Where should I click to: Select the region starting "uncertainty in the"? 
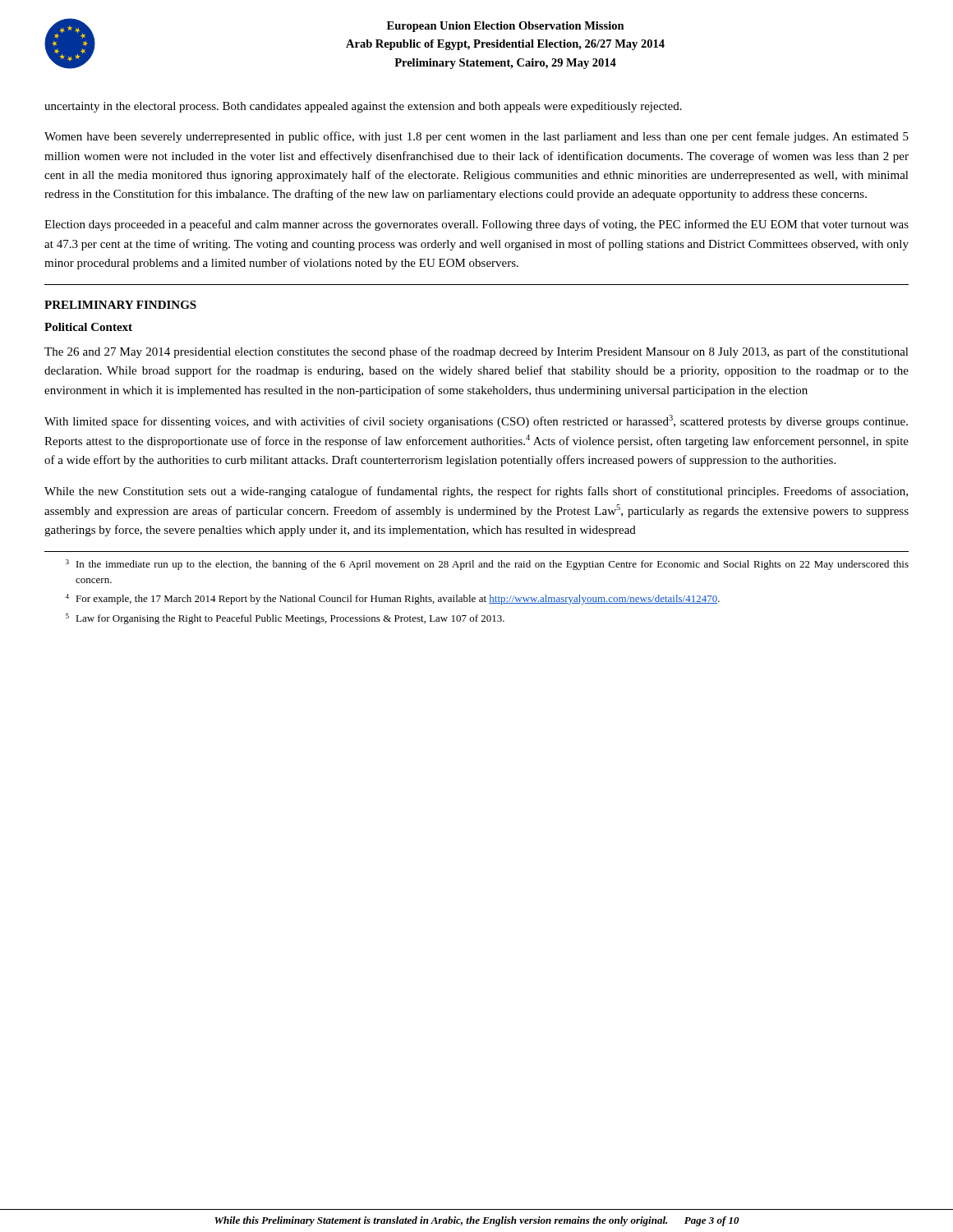click(476, 185)
